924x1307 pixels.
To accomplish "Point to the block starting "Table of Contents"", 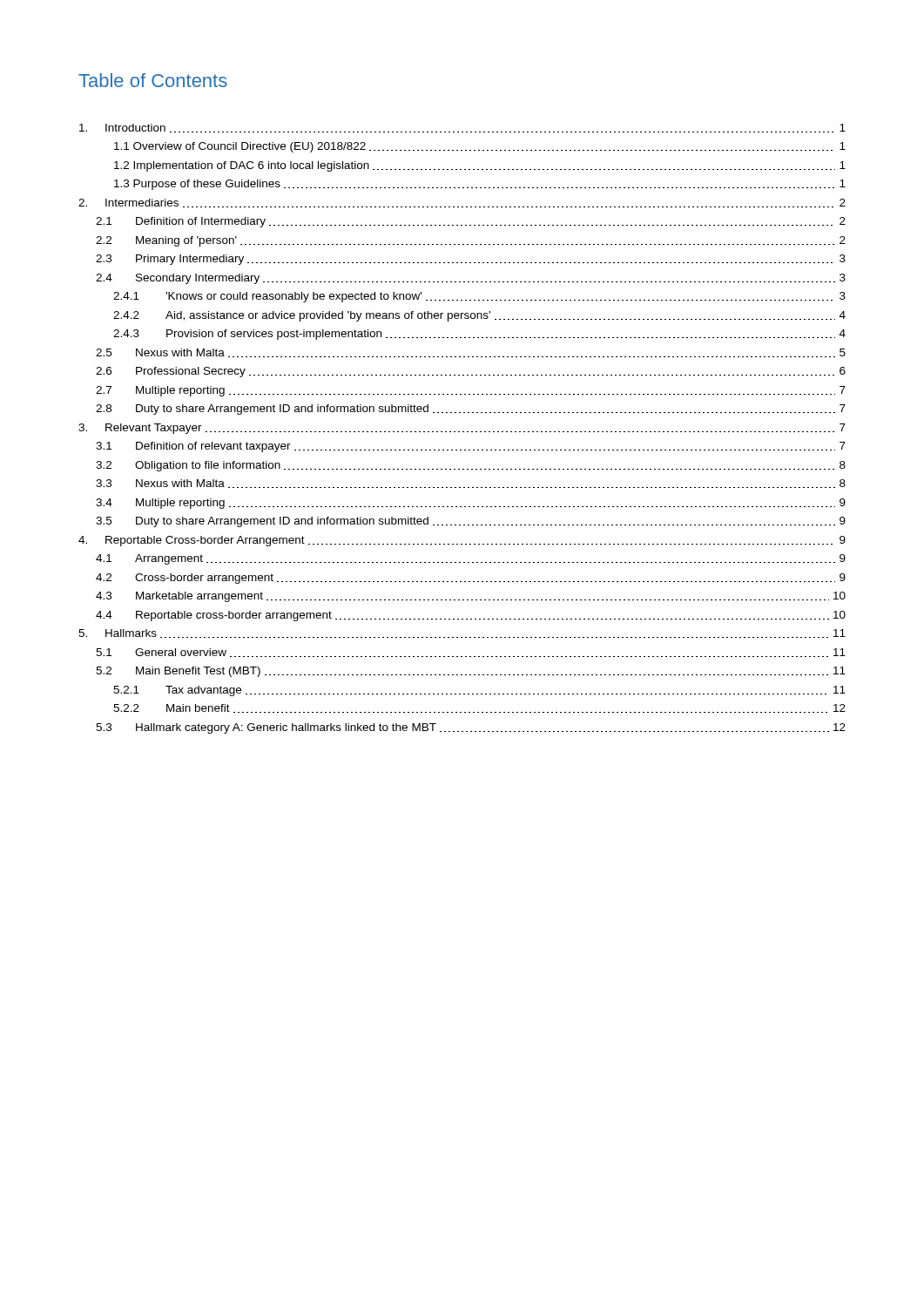I will pos(153,80).
